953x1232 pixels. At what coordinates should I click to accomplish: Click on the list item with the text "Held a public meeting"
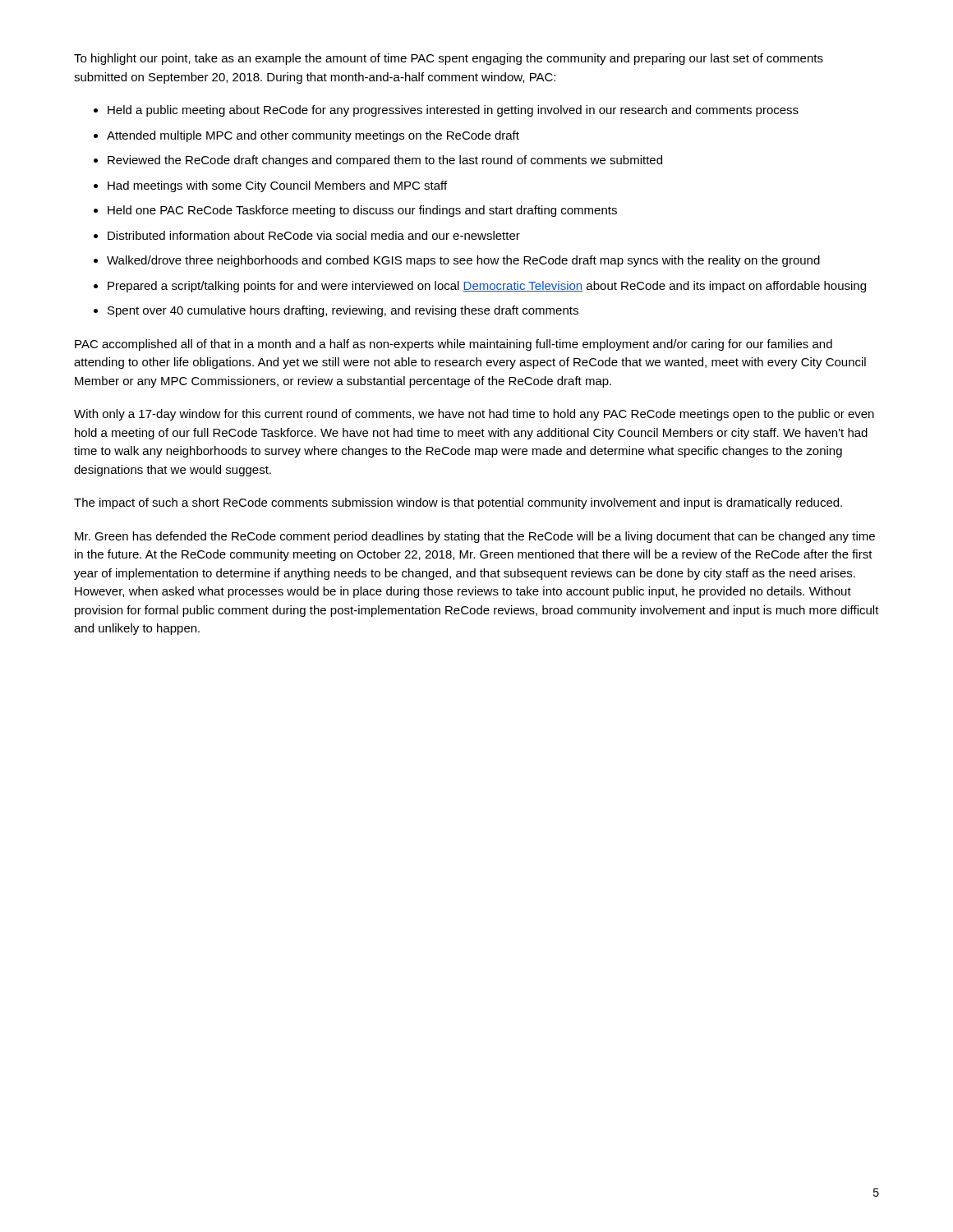coord(453,110)
